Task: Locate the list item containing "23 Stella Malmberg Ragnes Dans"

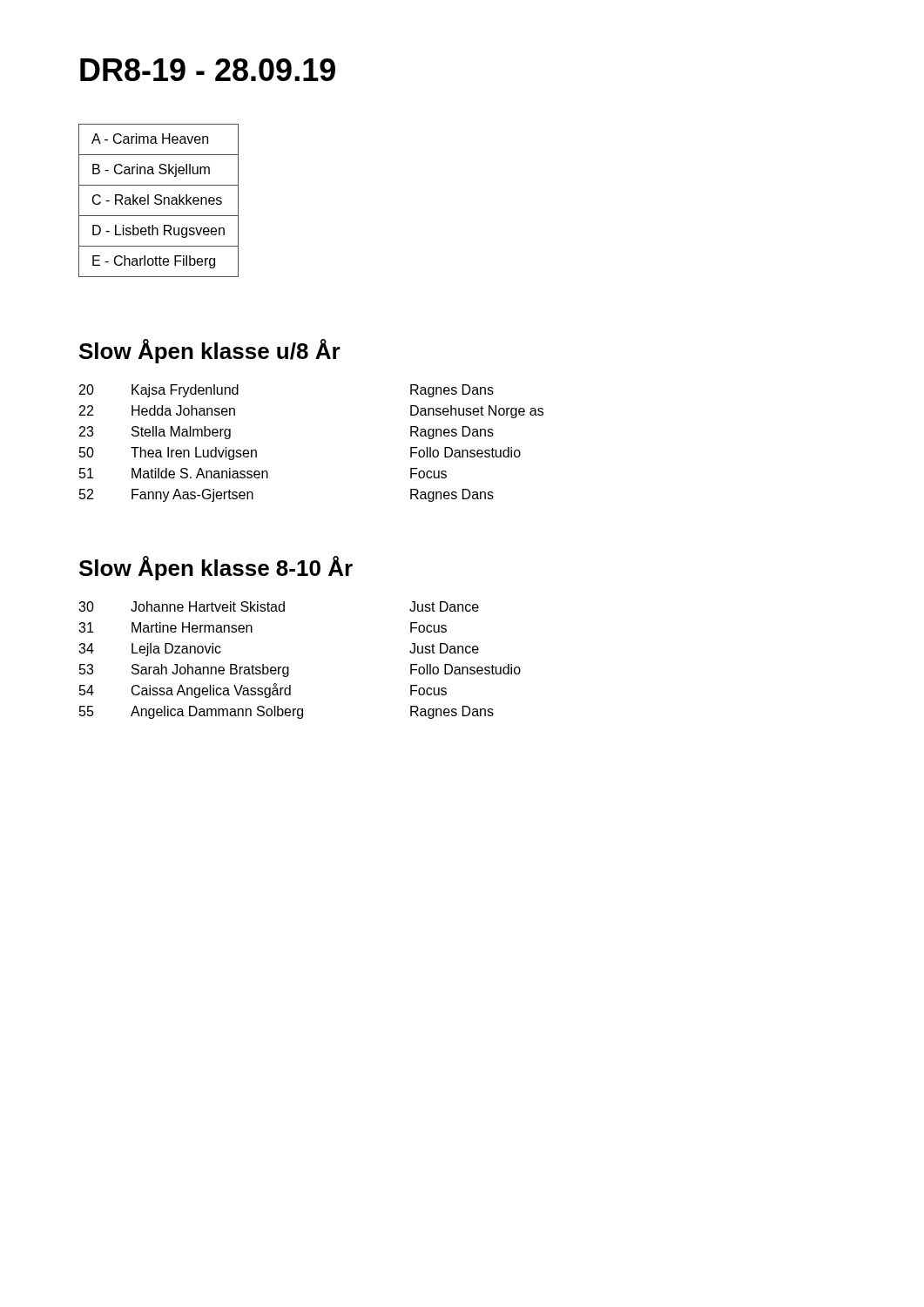Action: 462,432
